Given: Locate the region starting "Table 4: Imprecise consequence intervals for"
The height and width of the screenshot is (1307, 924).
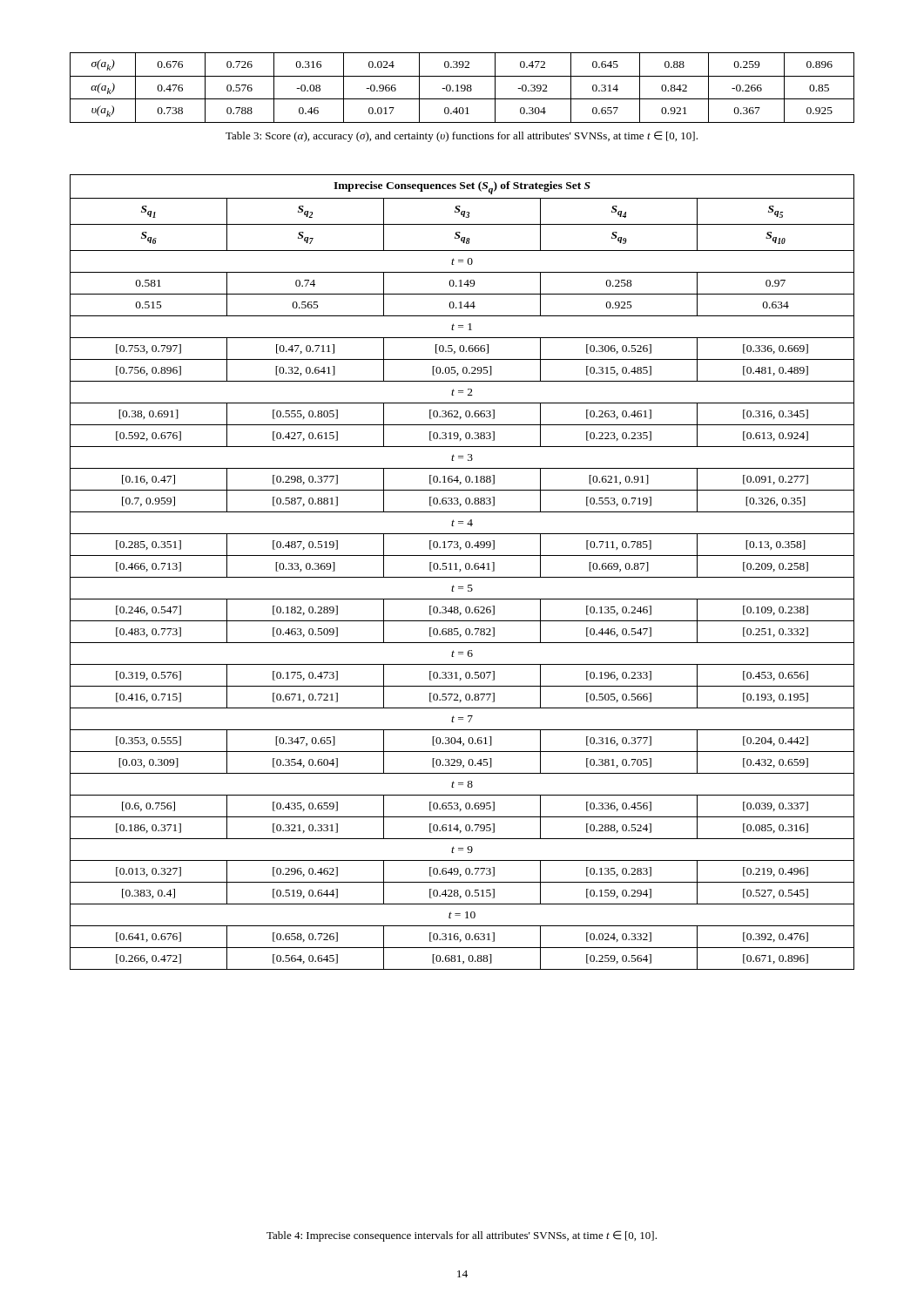Looking at the screenshot, I should tap(462, 1235).
